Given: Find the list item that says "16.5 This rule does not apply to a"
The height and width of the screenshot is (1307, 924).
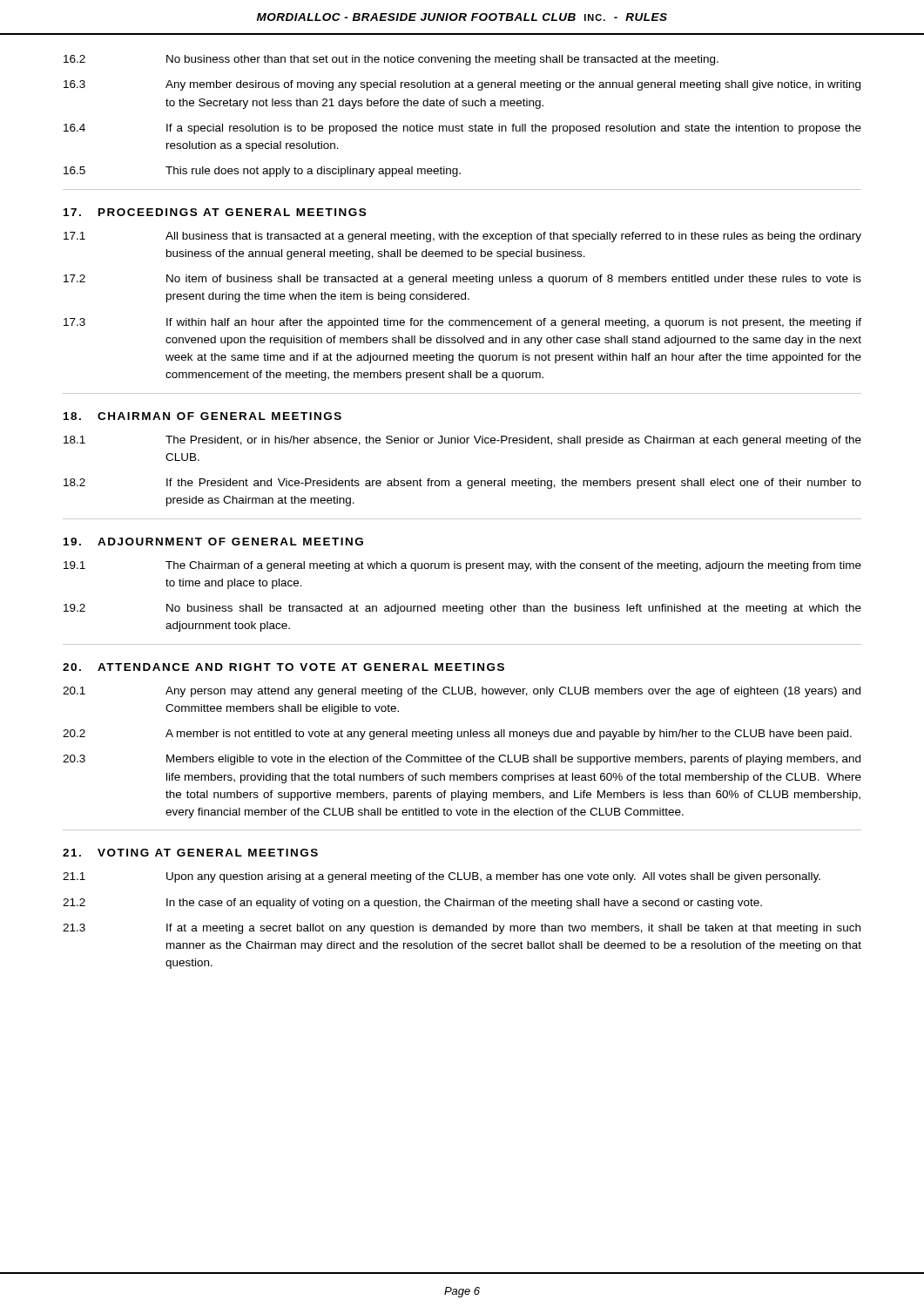Looking at the screenshot, I should [x=462, y=171].
